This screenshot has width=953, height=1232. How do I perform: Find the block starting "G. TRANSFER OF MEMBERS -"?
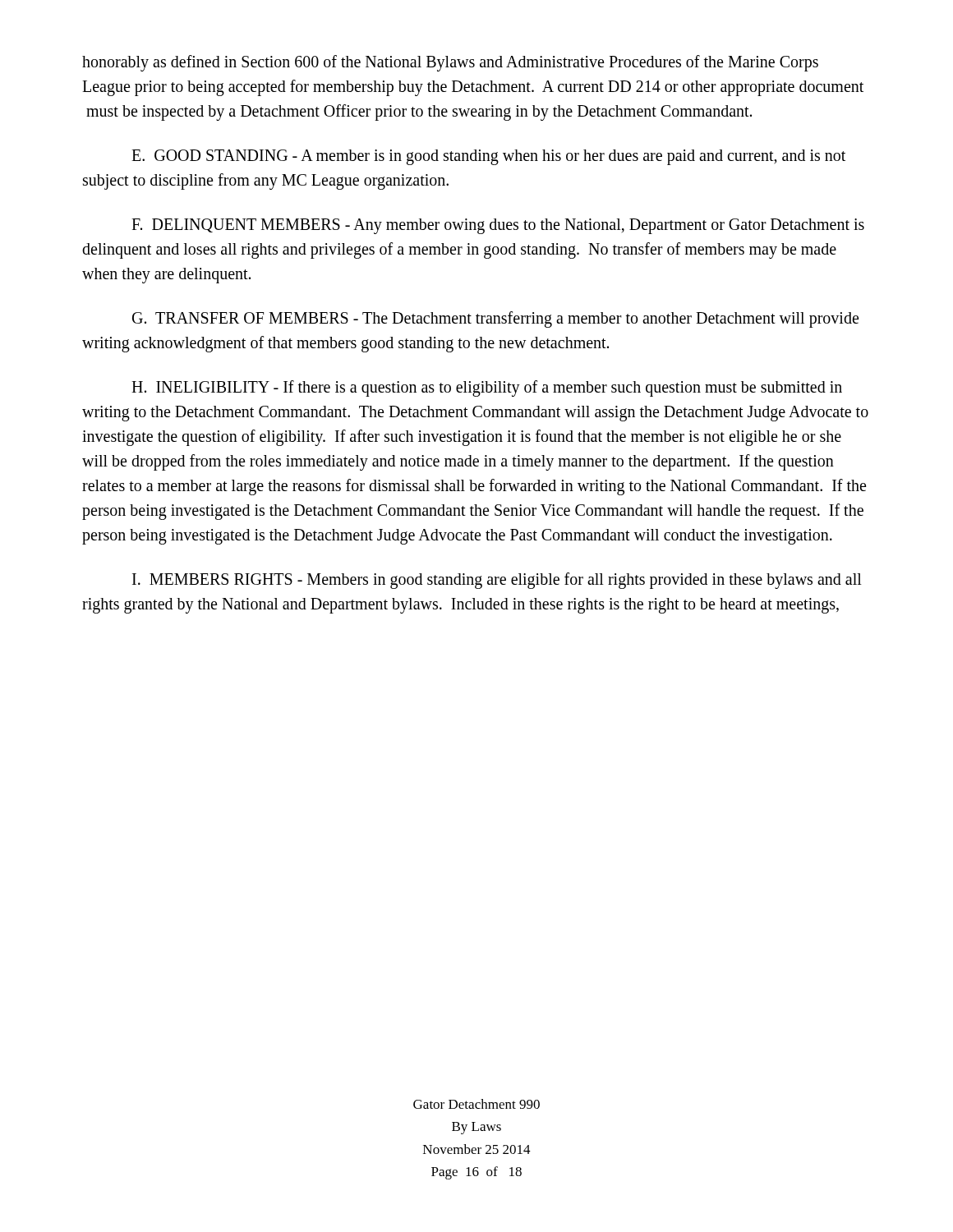471,330
